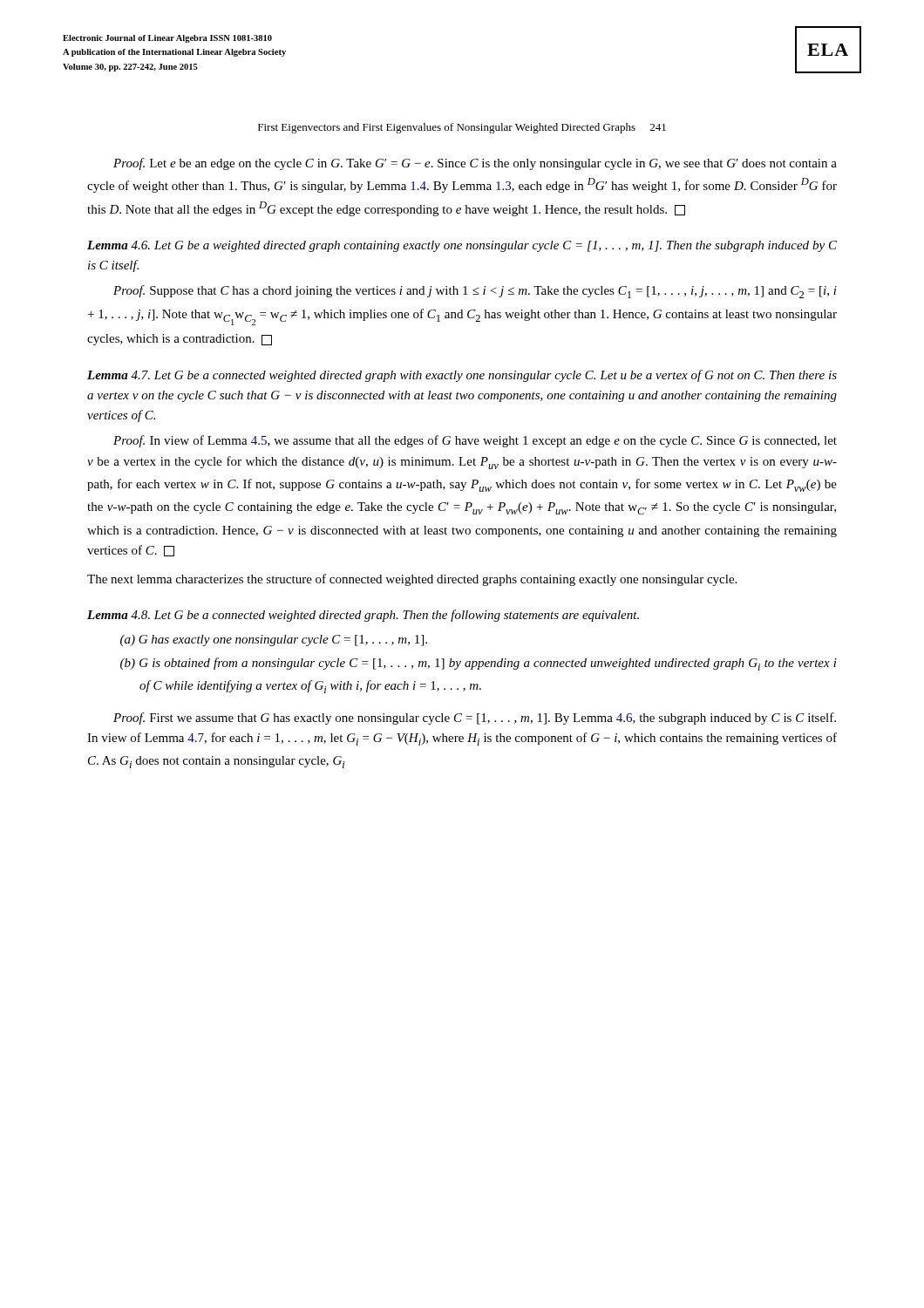Click on the list item that says "(b) G is obtained from a"
The width and height of the screenshot is (924, 1308).
478,676
